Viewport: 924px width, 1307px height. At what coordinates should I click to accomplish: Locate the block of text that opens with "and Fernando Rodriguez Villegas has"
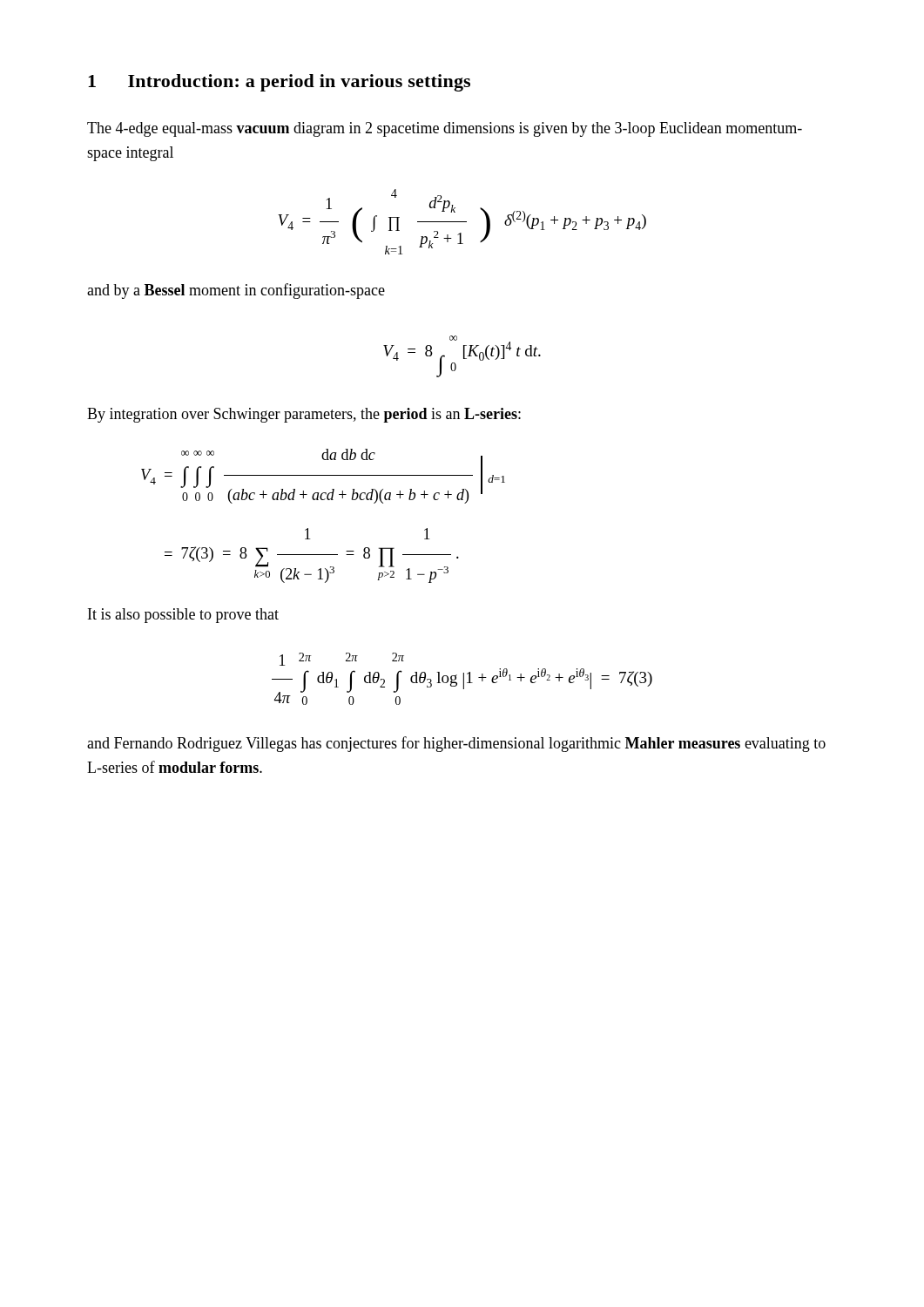click(457, 755)
